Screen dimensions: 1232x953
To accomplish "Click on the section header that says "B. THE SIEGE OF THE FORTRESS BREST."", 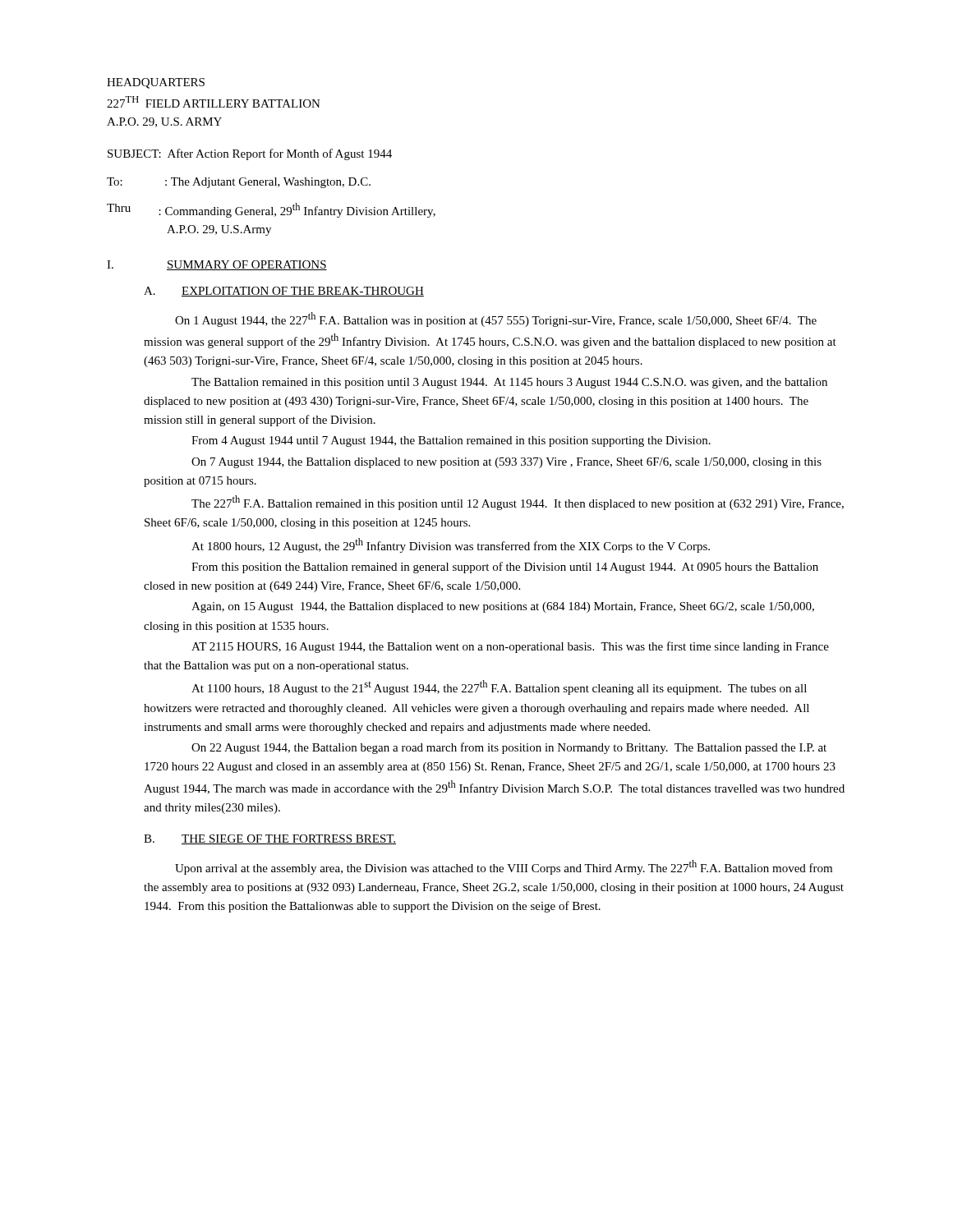I will tap(270, 839).
